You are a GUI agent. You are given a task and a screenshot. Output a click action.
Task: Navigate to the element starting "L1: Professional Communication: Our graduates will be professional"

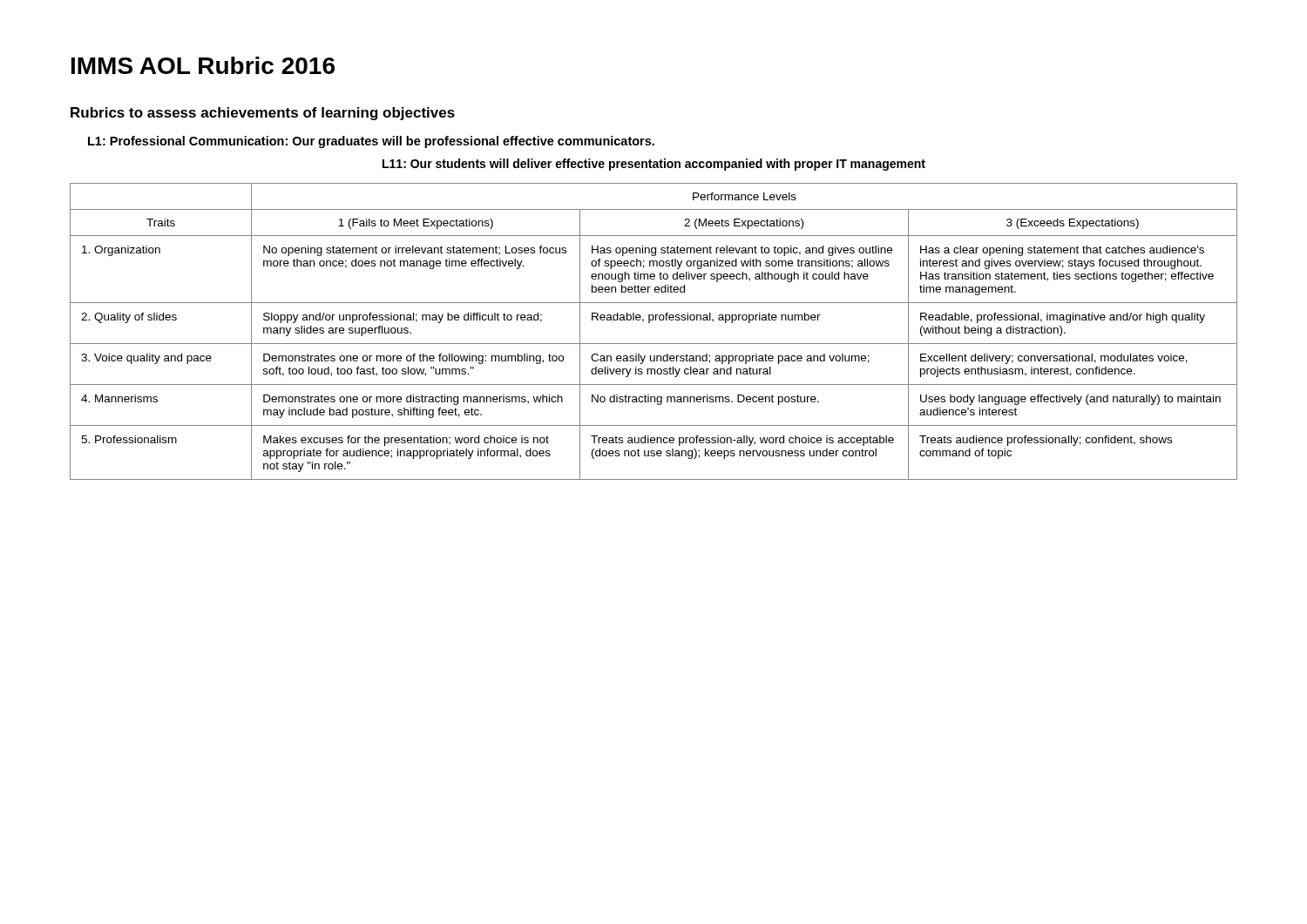(371, 141)
